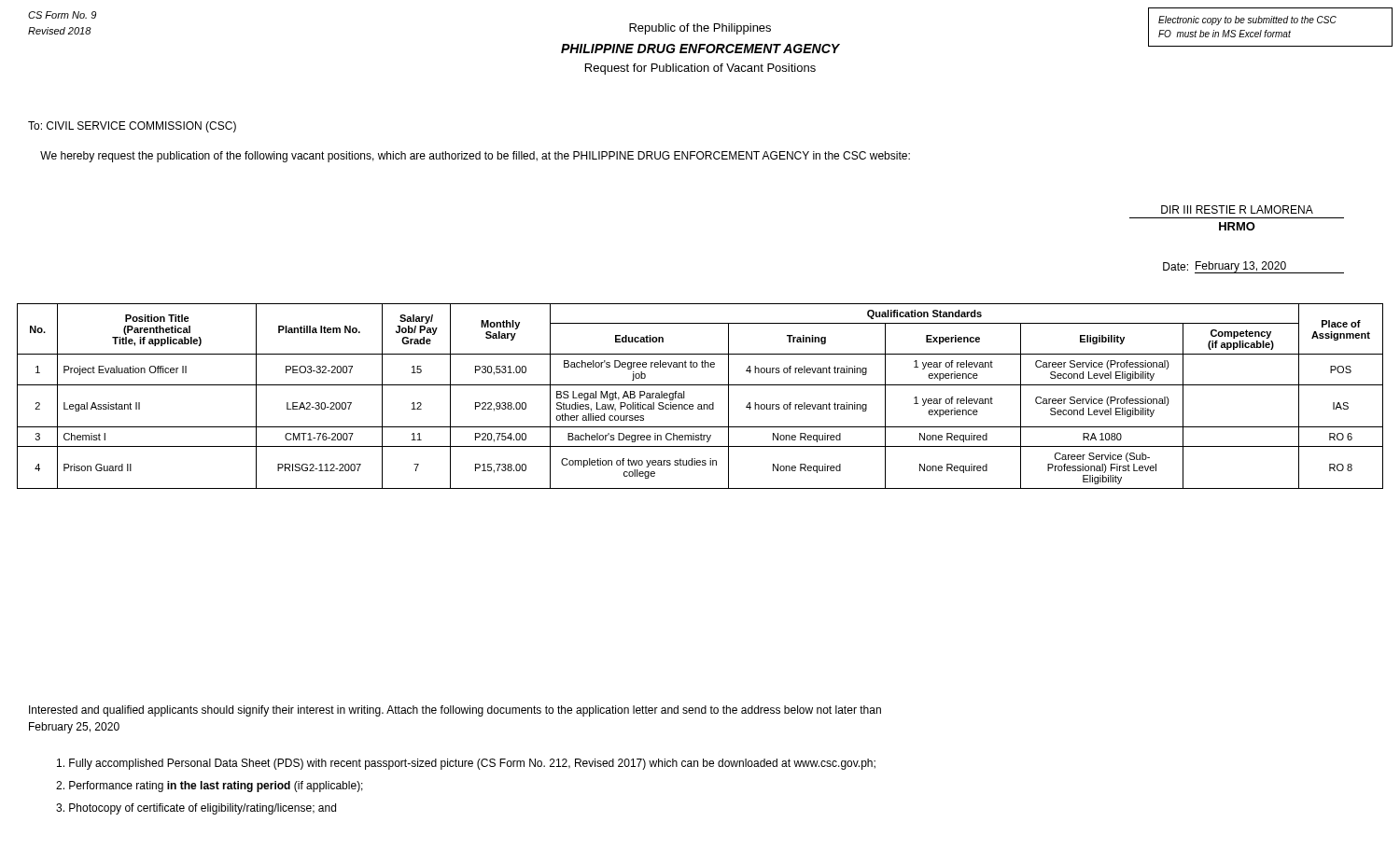Locate the text block containing "To: CIVIL SERVICE COMMISSION"
The image size is (1400, 850).
[x=132, y=126]
